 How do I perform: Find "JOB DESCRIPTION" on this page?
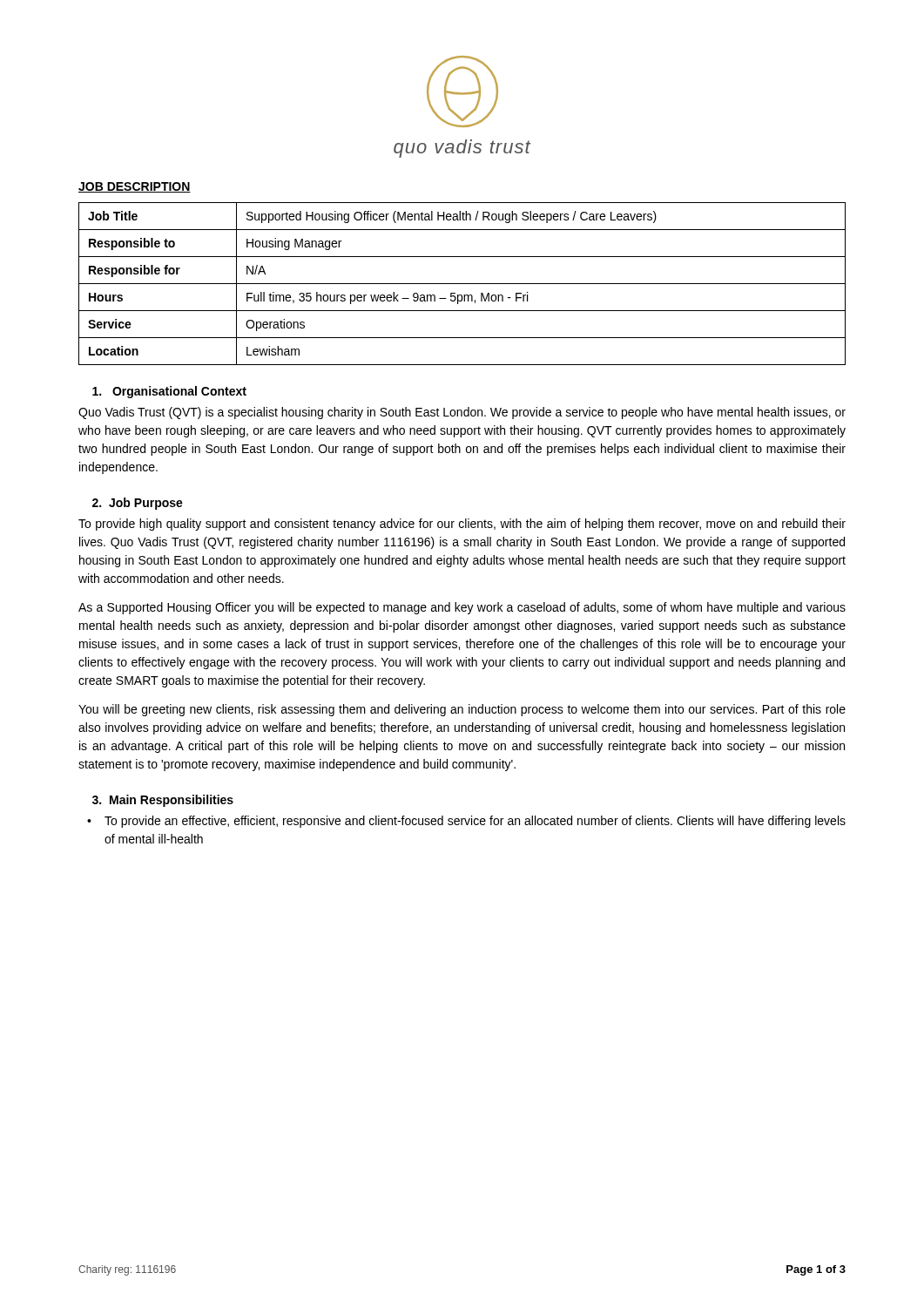tap(134, 186)
